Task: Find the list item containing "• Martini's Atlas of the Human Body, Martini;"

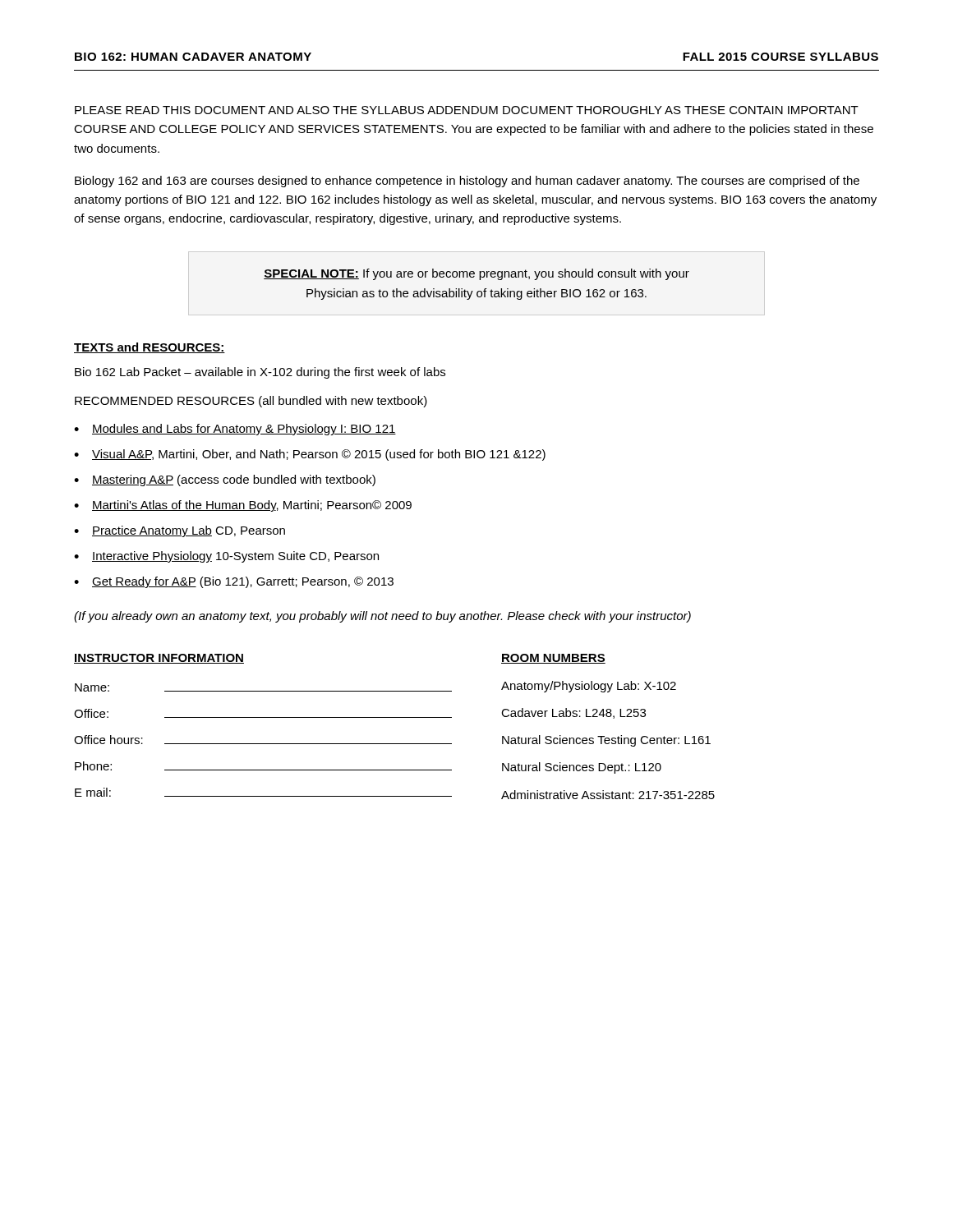Action: pyautogui.click(x=243, y=506)
